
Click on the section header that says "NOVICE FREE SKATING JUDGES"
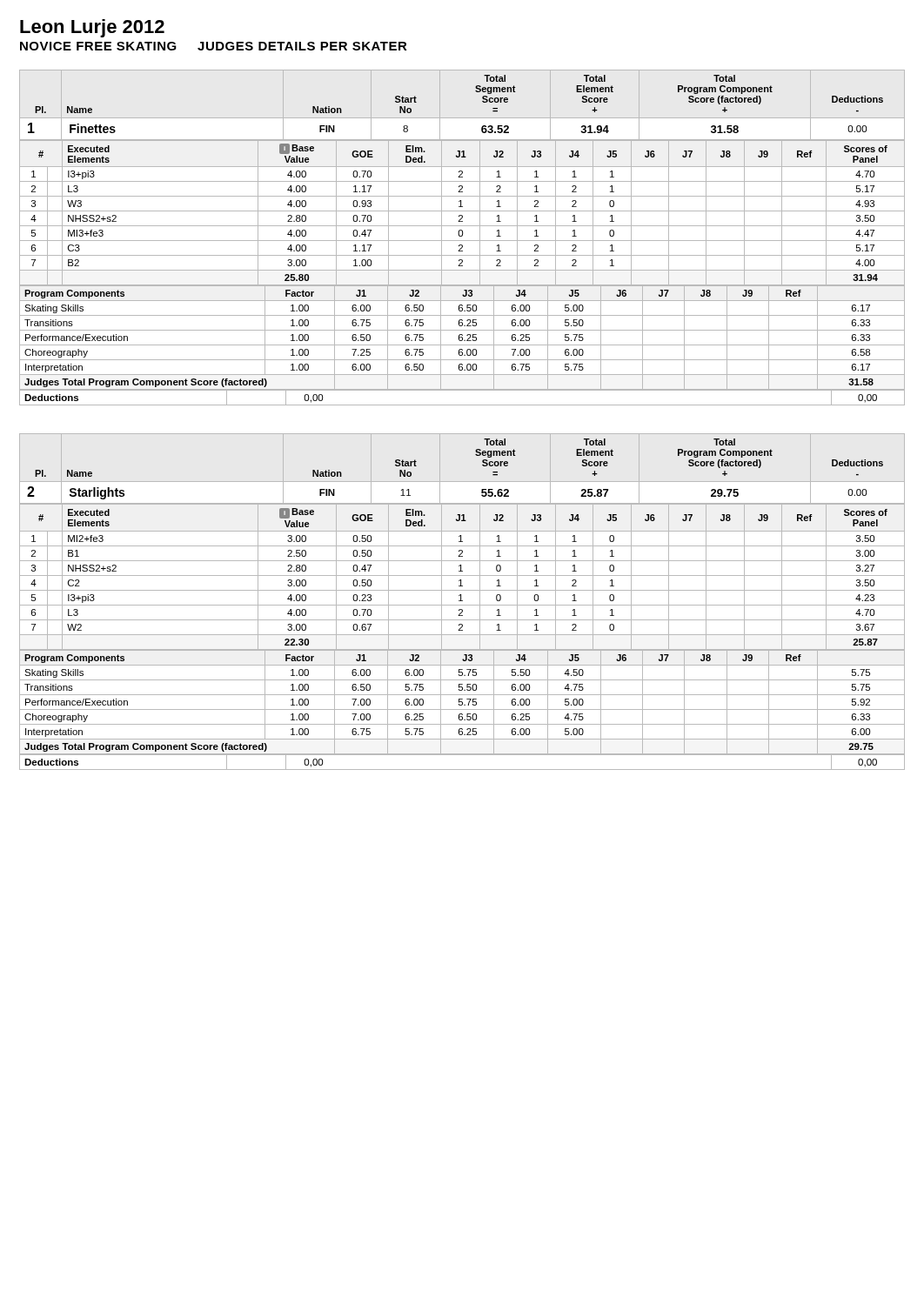(x=213, y=46)
